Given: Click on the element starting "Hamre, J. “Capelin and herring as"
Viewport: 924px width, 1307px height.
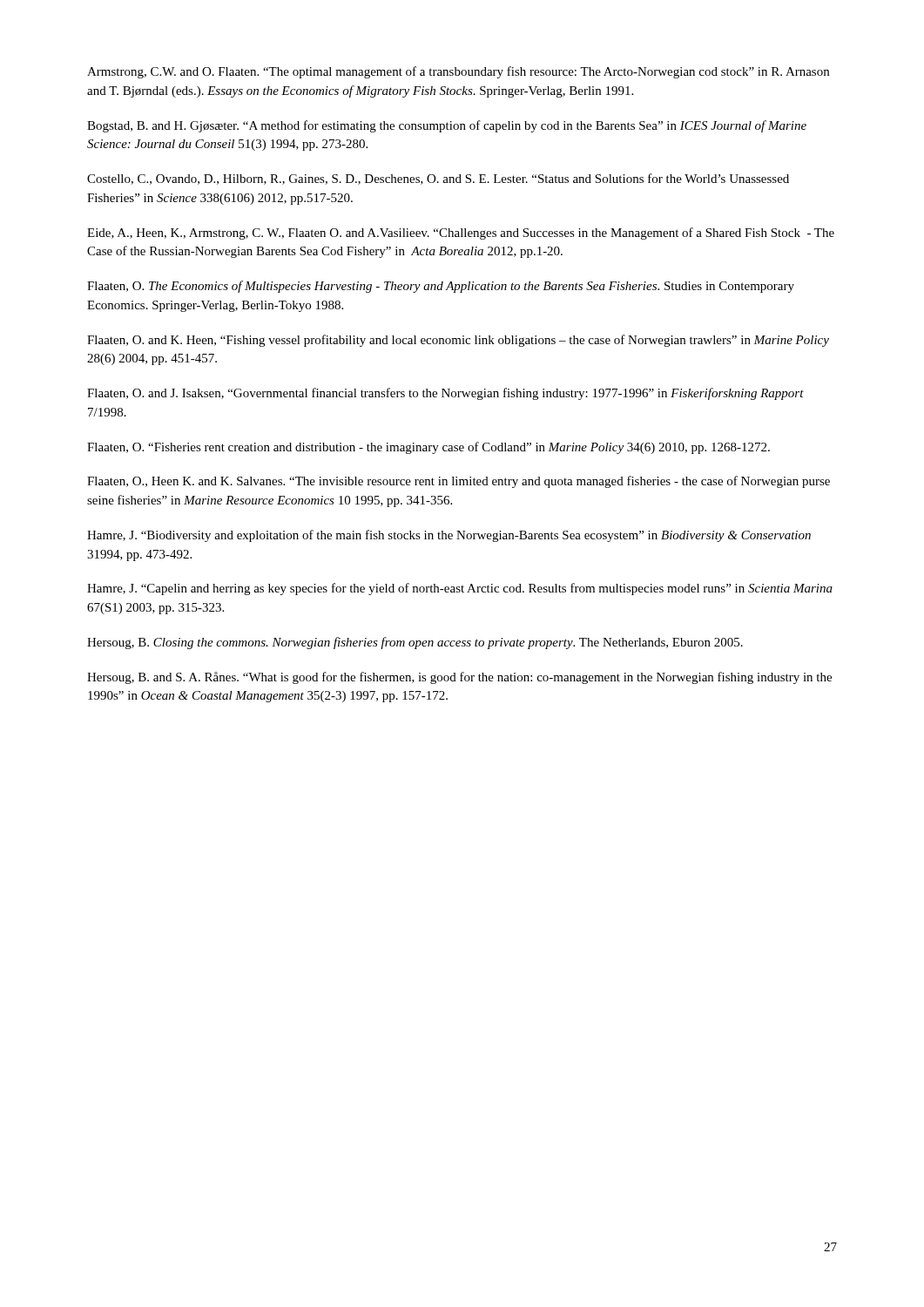Looking at the screenshot, I should 460,598.
